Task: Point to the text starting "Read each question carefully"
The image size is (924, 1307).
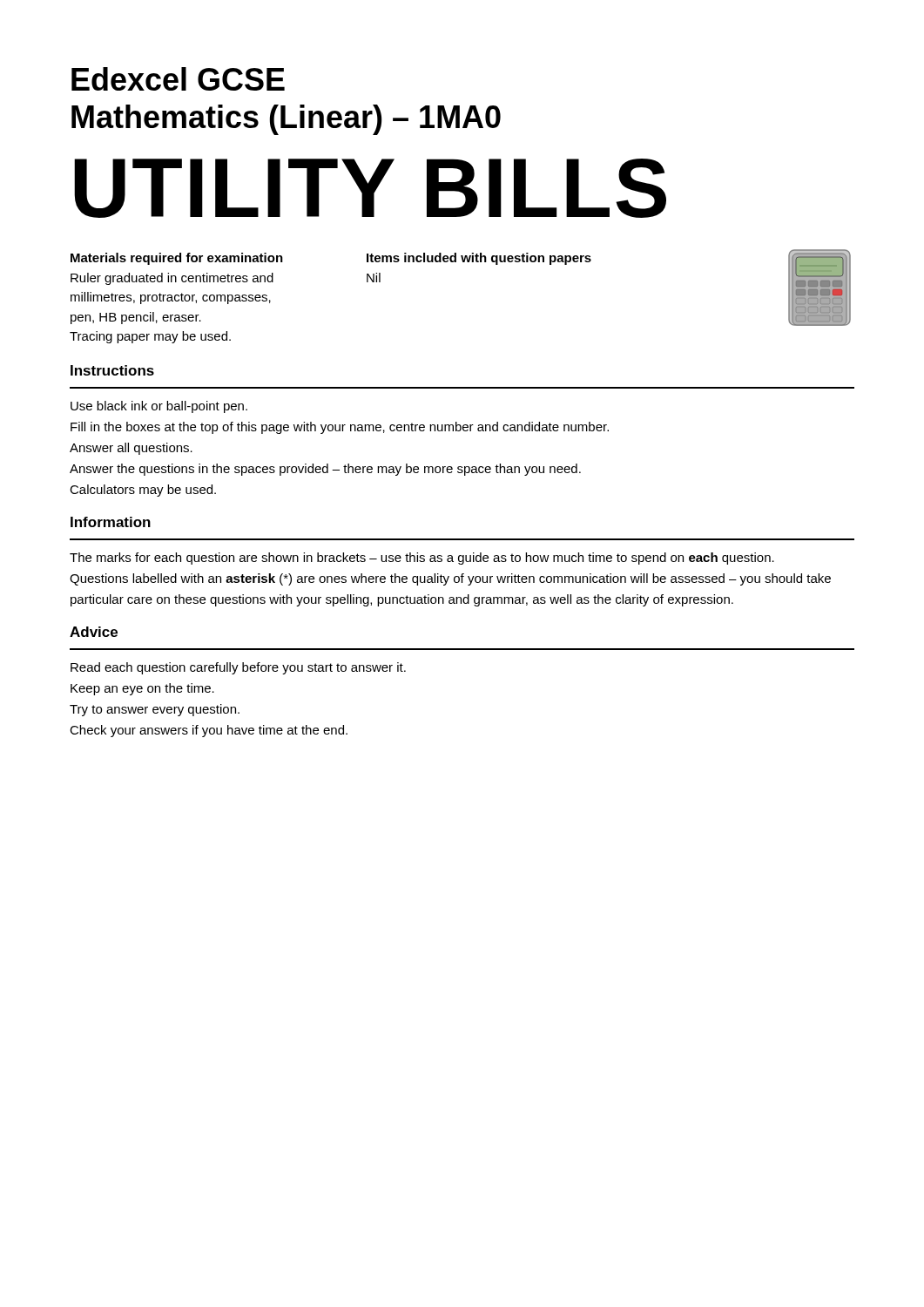Action: point(238,698)
